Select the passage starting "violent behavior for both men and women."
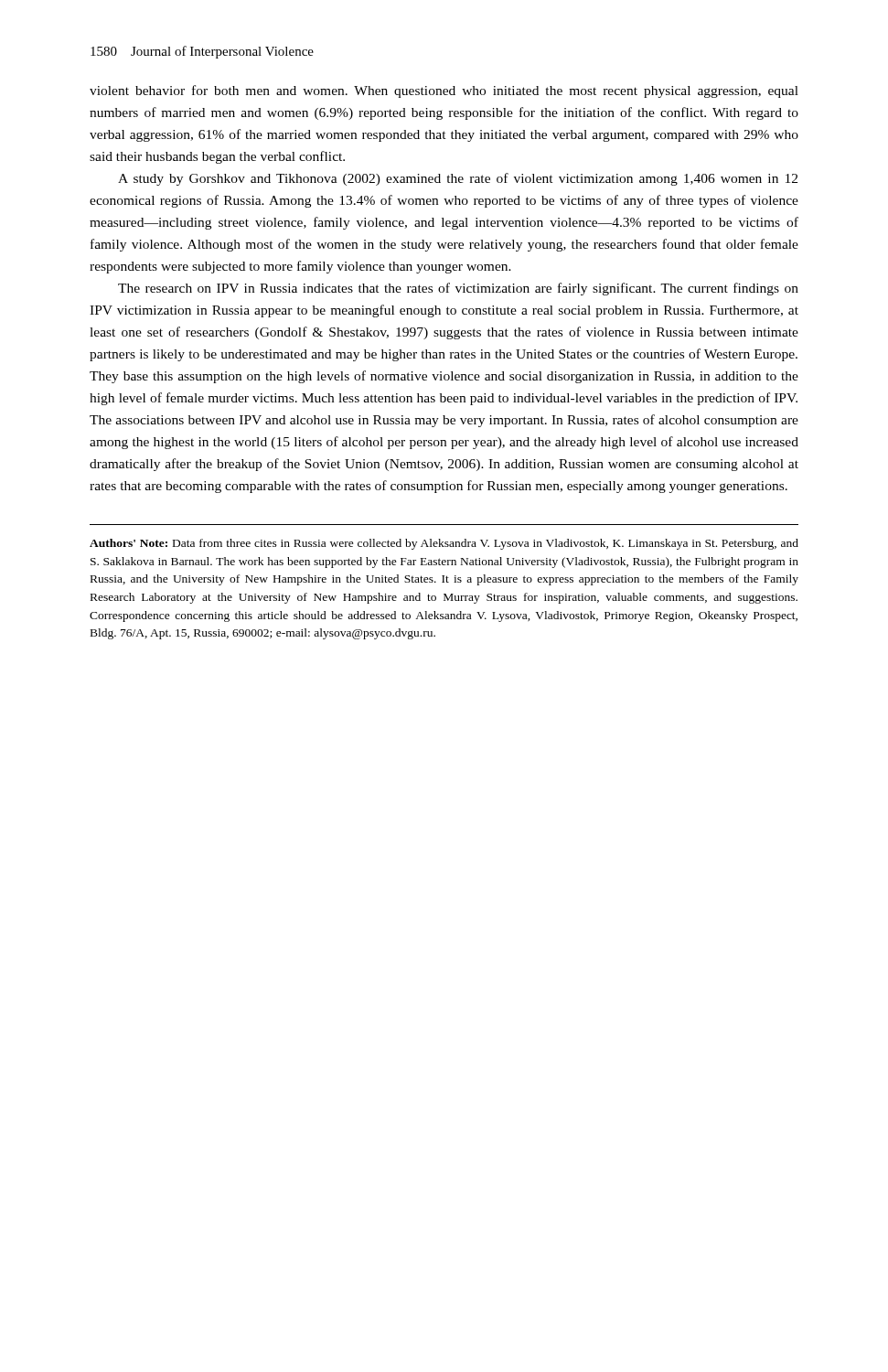The height and width of the screenshot is (1372, 888). (x=444, y=123)
